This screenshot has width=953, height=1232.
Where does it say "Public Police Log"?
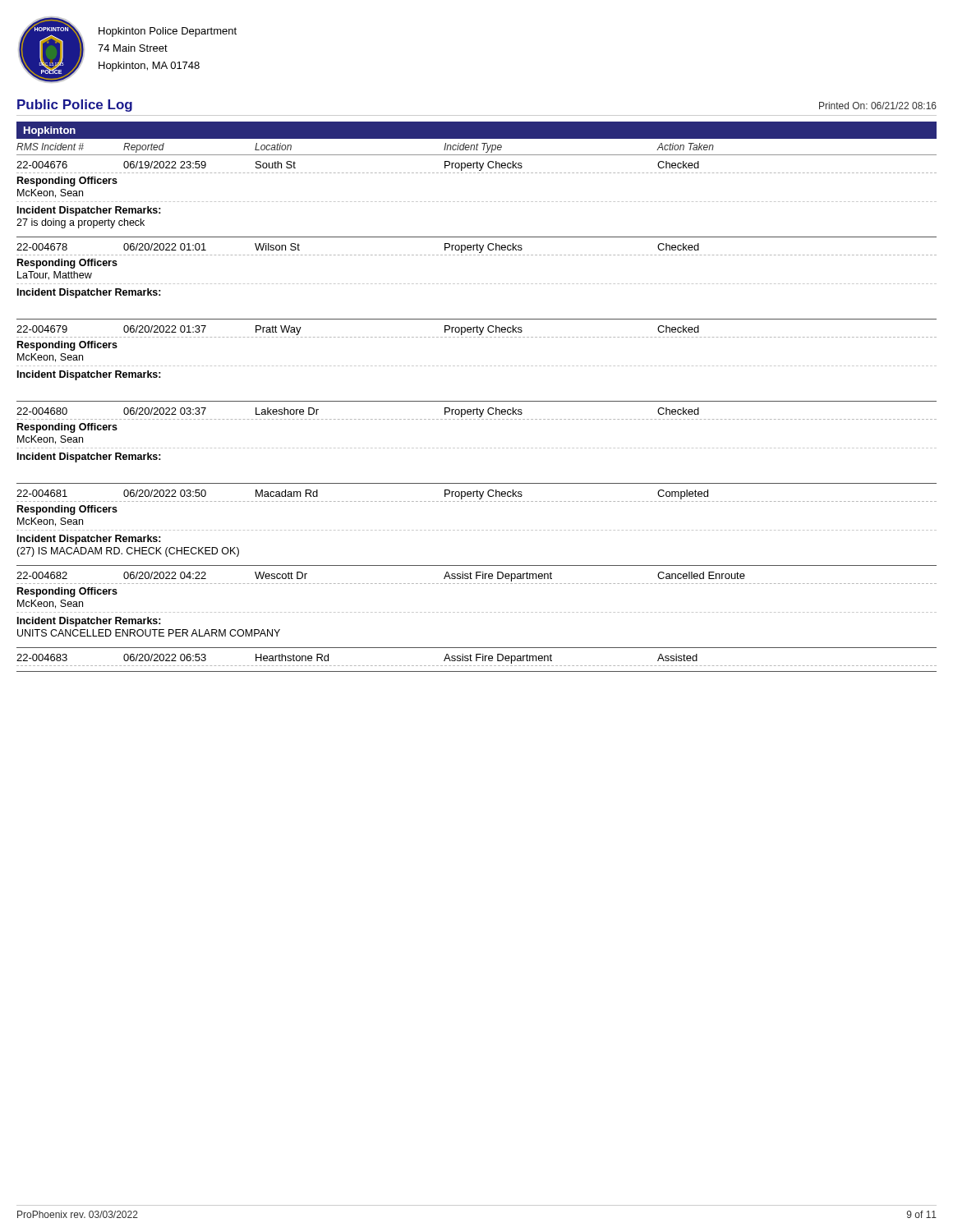[x=75, y=105]
